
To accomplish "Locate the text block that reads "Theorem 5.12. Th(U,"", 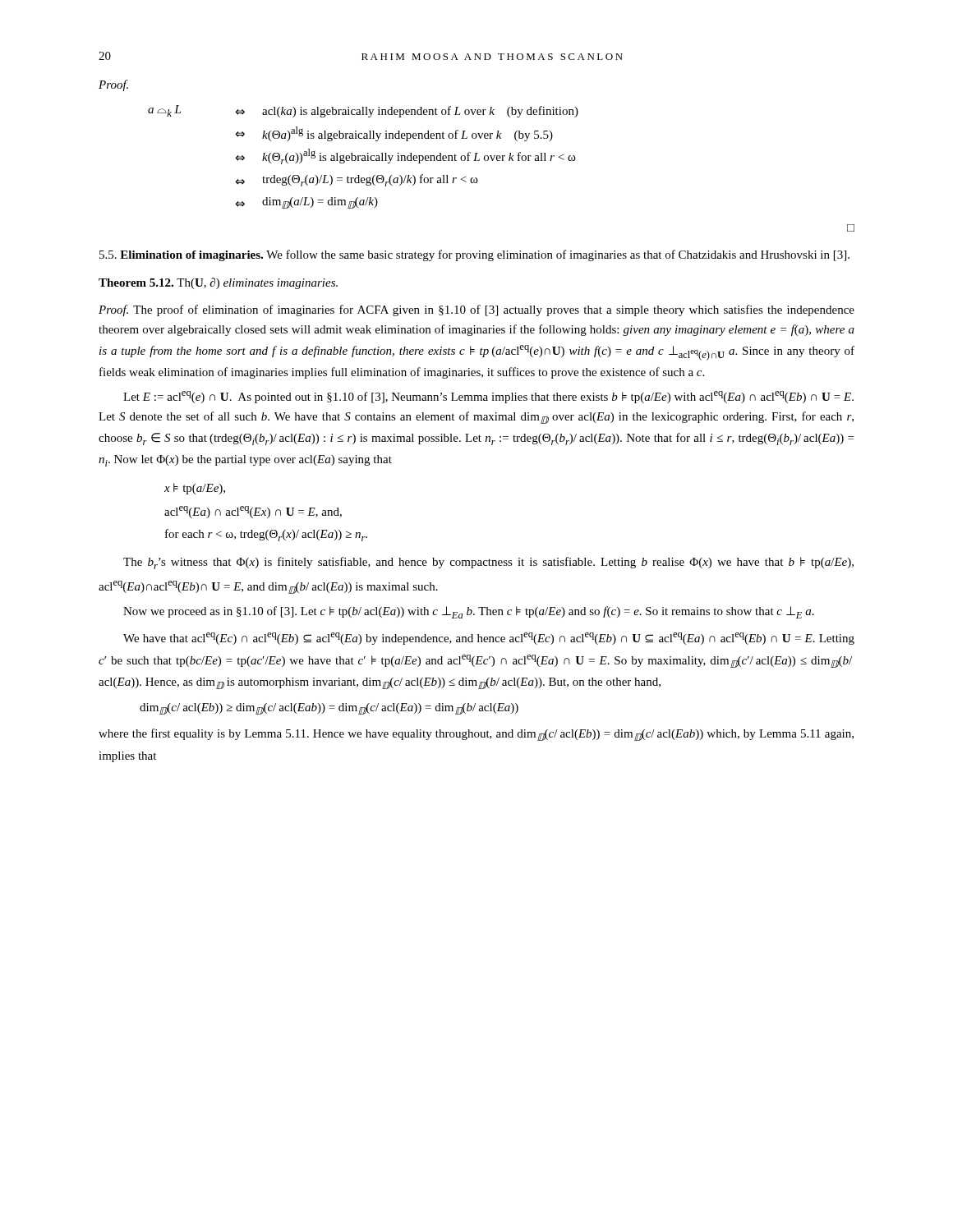I will click(x=219, y=283).
